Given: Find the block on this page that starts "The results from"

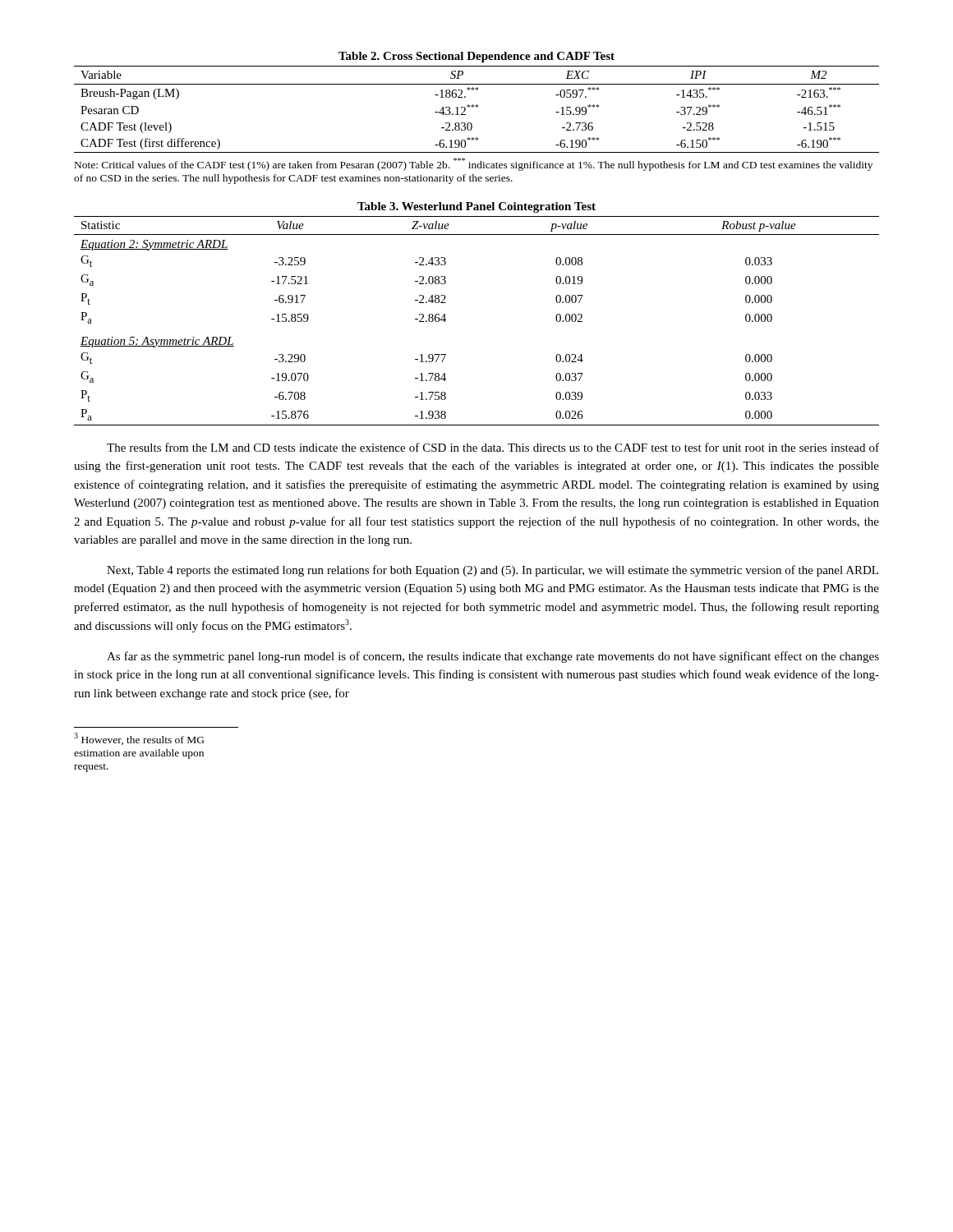Looking at the screenshot, I should tap(476, 493).
